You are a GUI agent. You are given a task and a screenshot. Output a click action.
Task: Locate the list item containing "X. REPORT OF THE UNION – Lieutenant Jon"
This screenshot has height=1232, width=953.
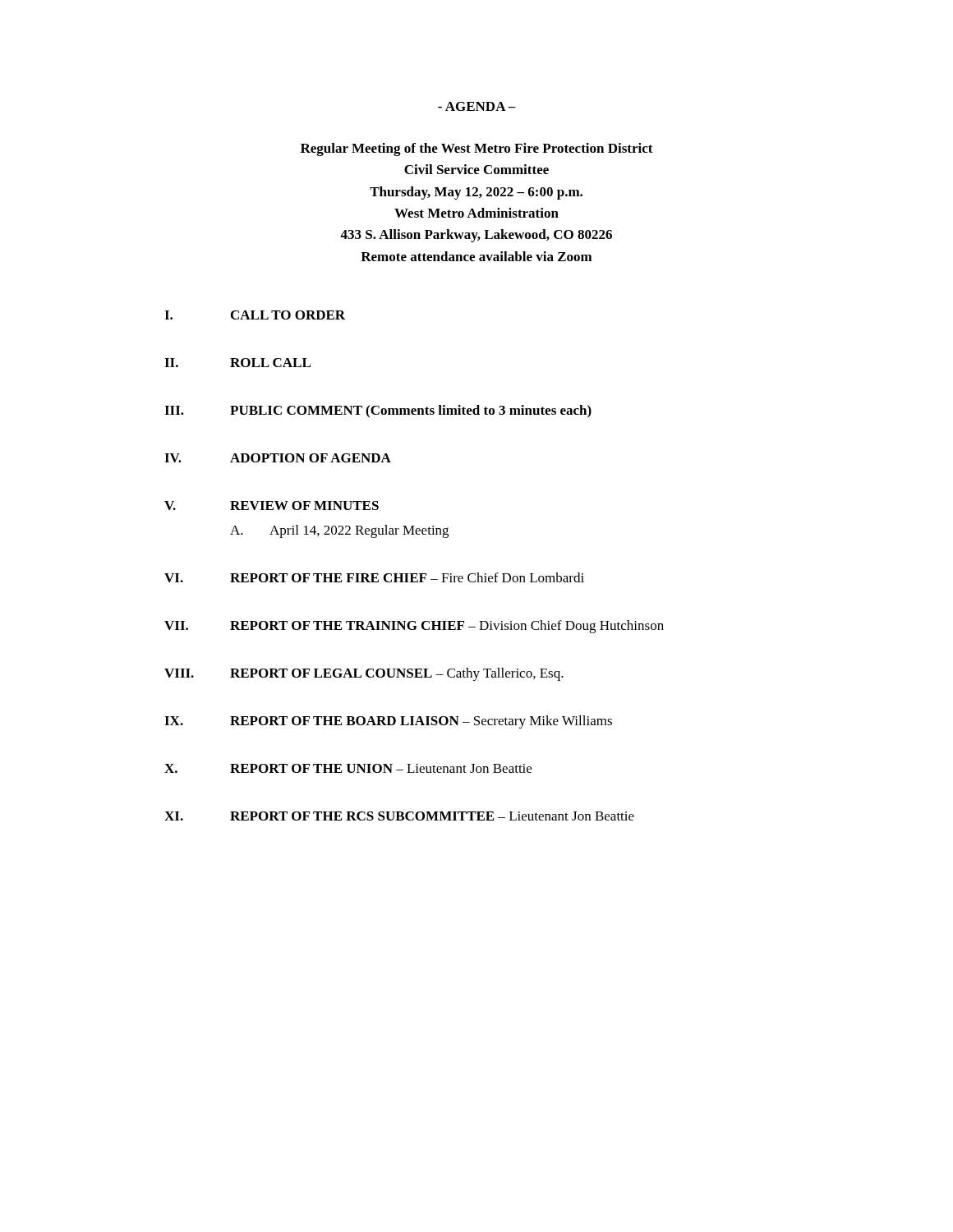tap(348, 769)
